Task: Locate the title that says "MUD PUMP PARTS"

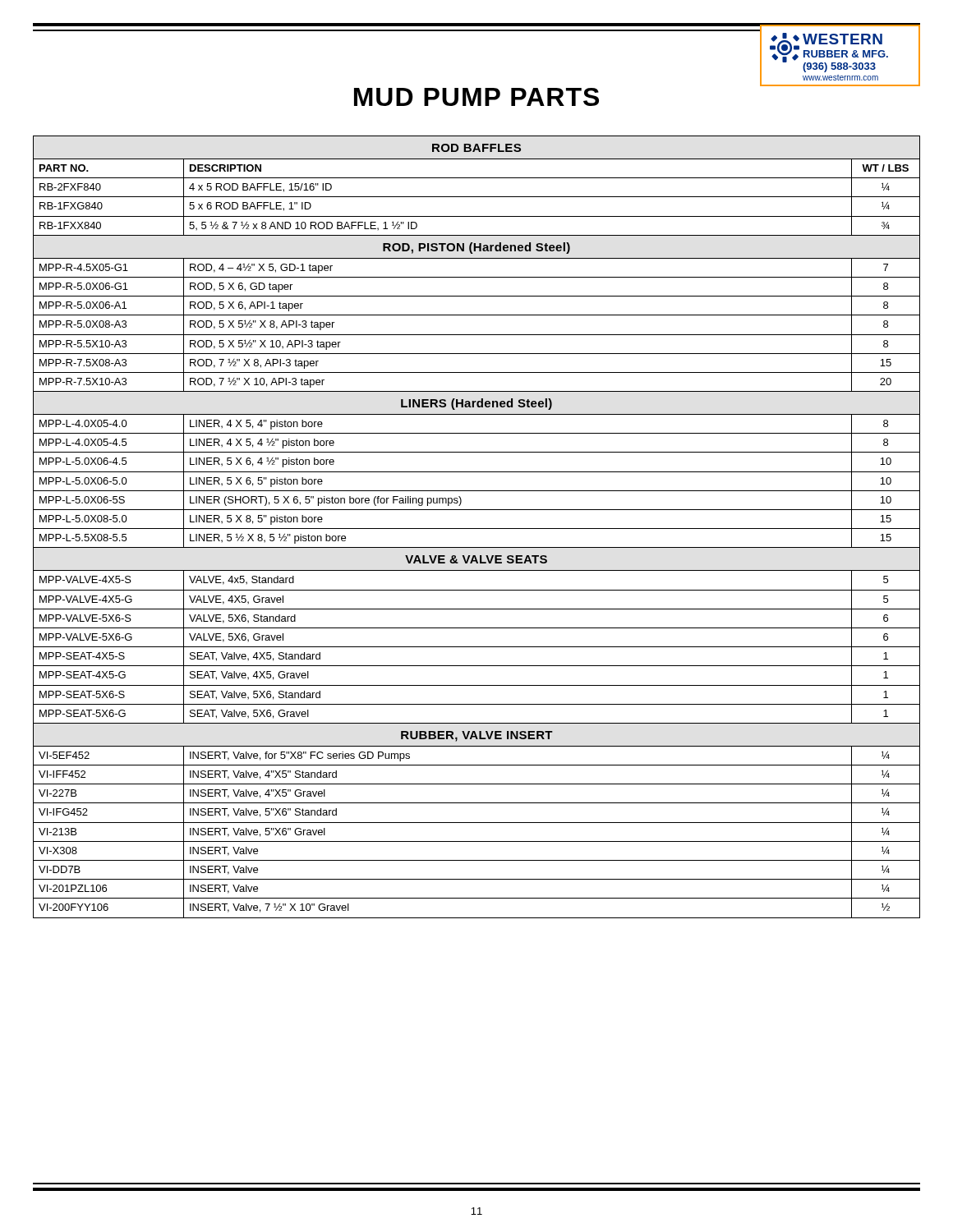Action: tap(476, 97)
